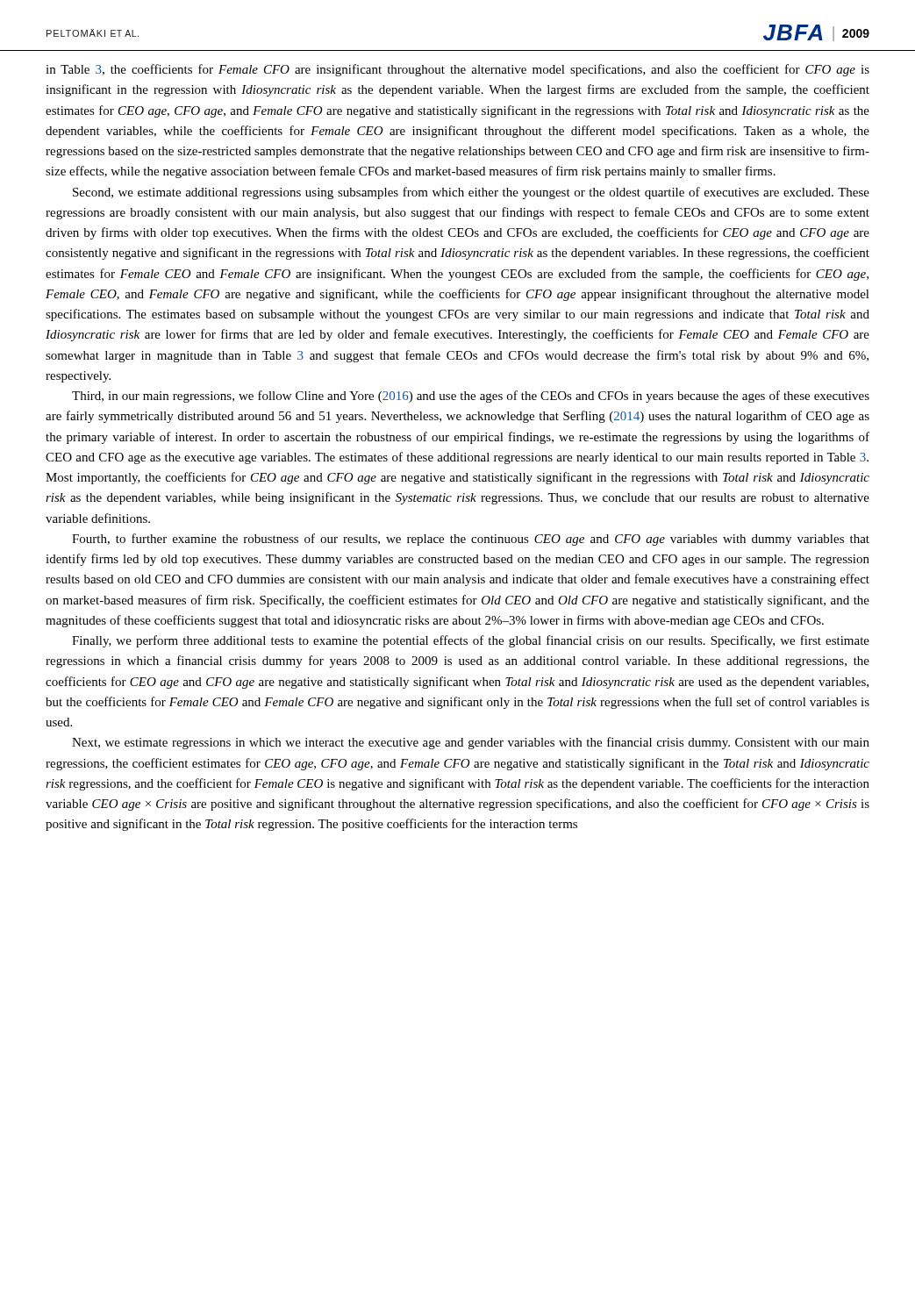Viewport: 915px width, 1316px height.
Task: Point to the passage starting "Third, in our main regressions, we follow Cline"
Action: [x=458, y=457]
